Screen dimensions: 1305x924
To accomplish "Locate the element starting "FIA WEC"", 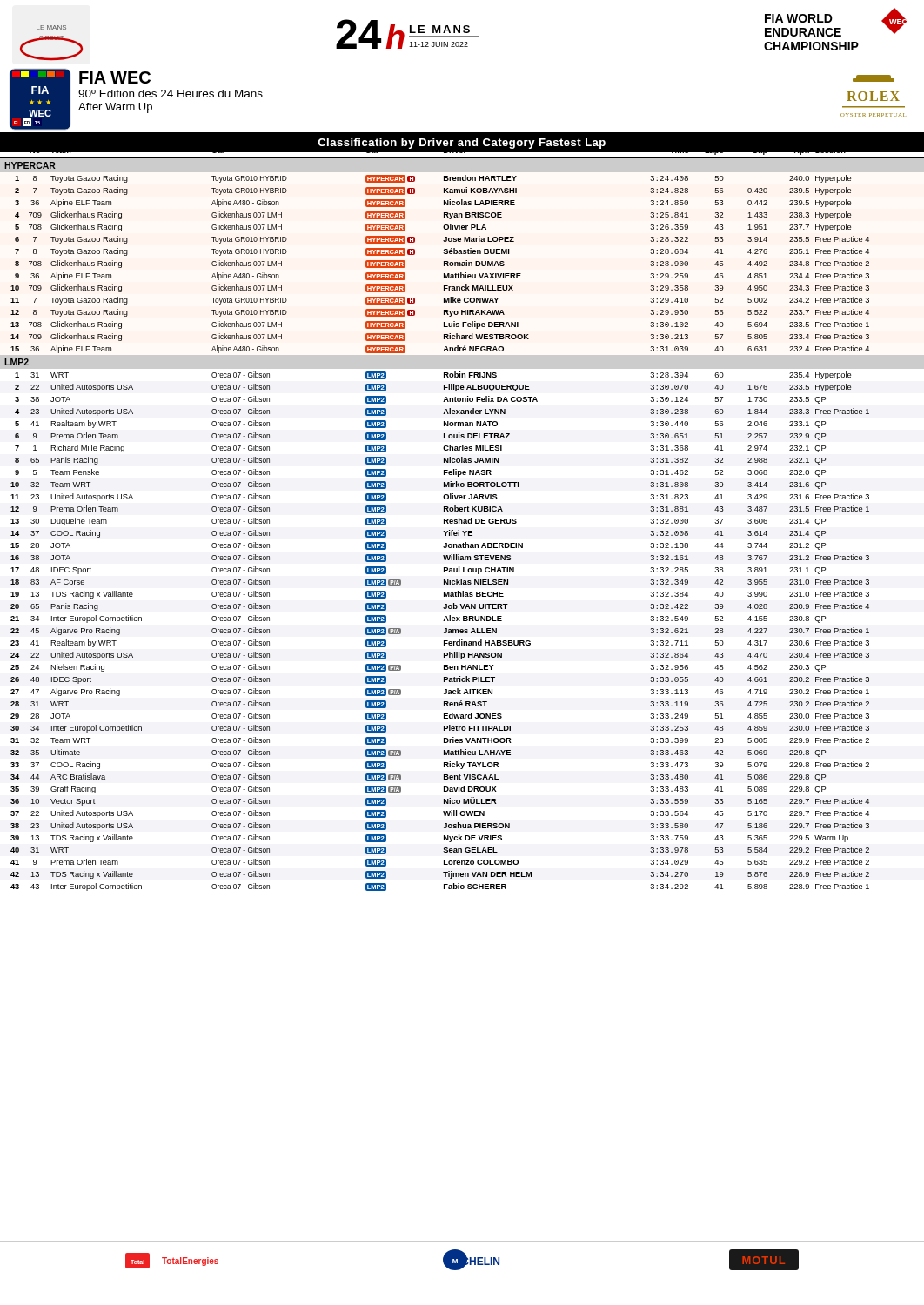I will point(115,77).
